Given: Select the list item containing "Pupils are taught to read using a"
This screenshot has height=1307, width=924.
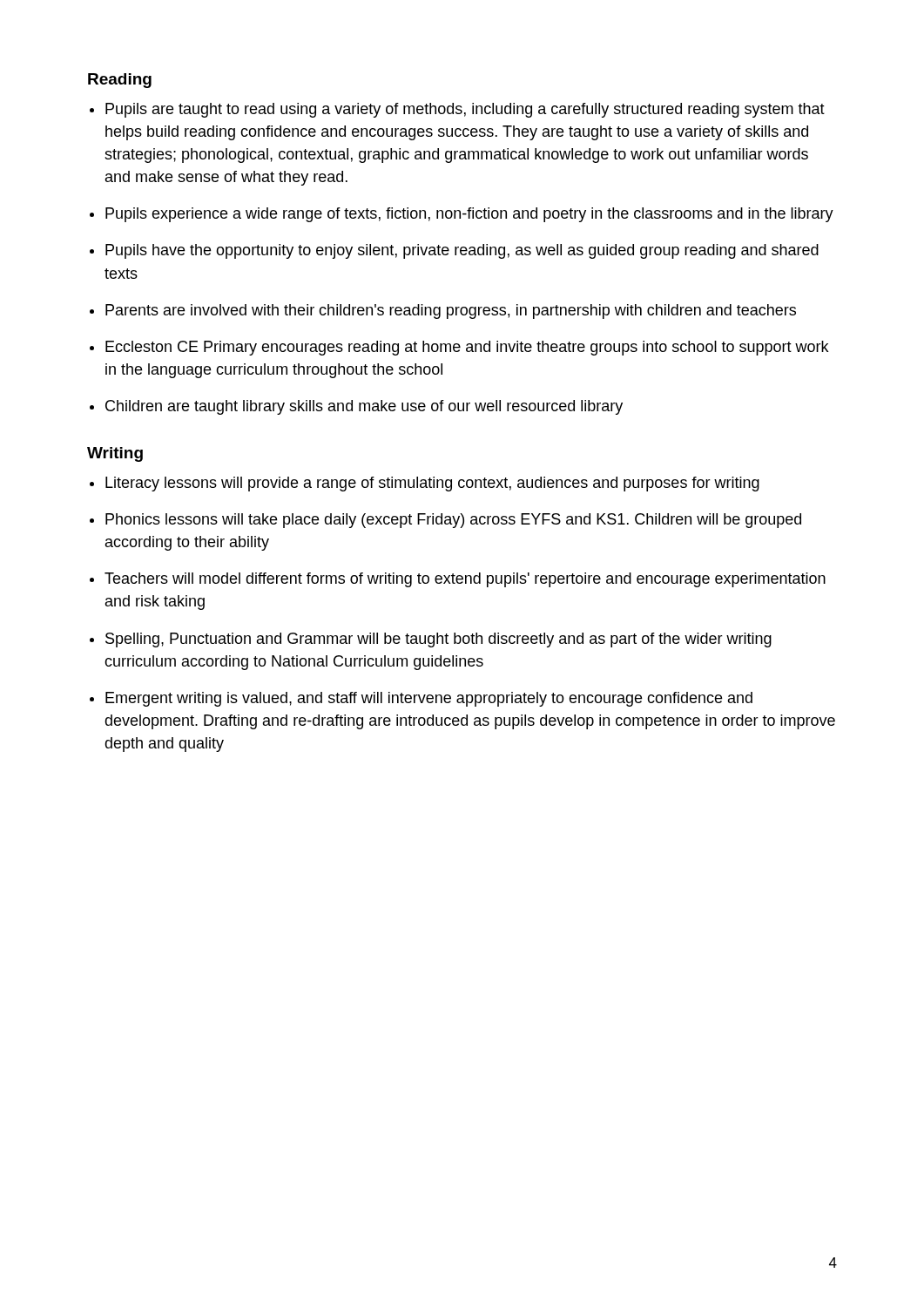Looking at the screenshot, I should 464,143.
